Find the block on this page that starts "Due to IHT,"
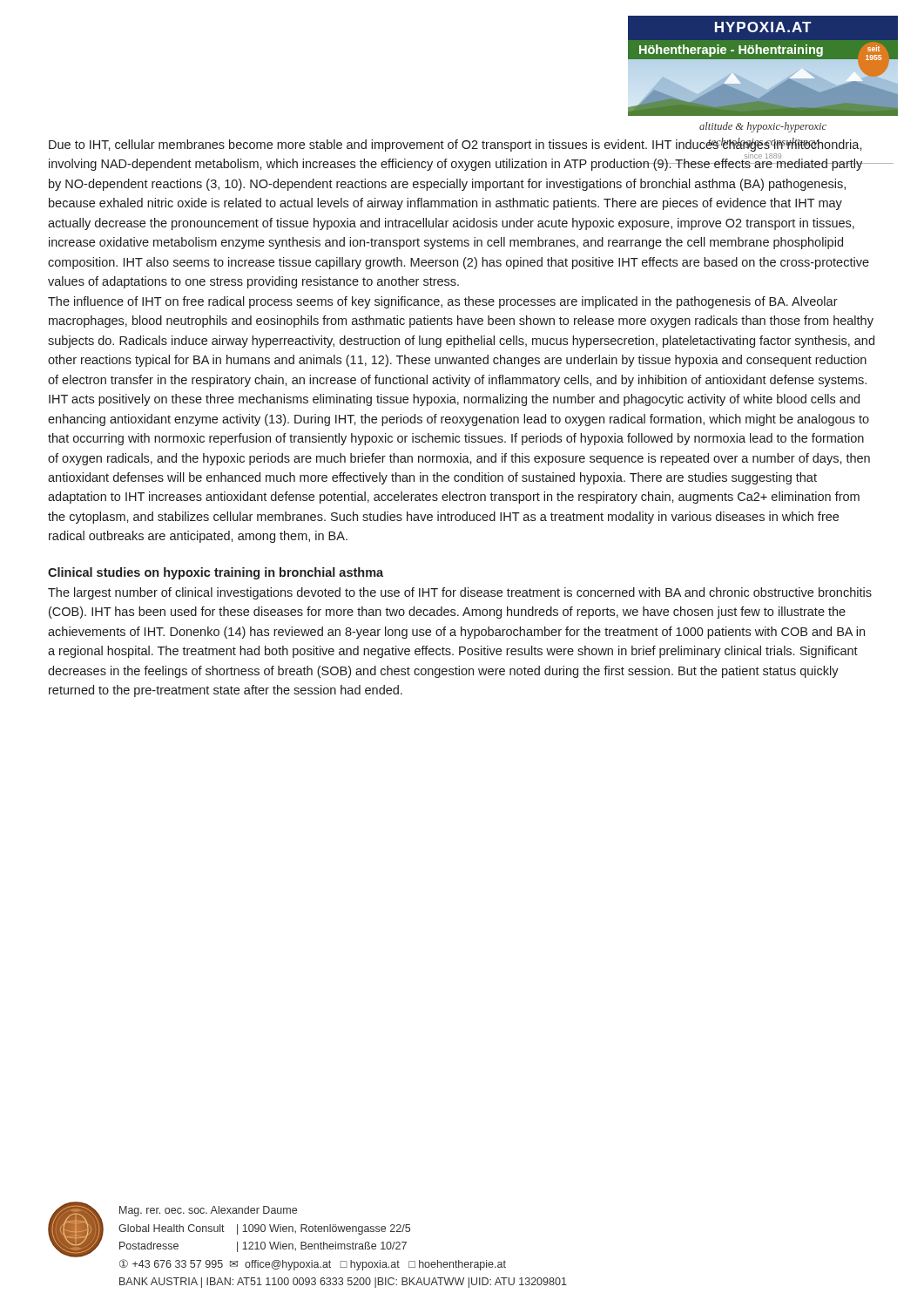This screenshot has height=1307, width=924. click(462, 341)
